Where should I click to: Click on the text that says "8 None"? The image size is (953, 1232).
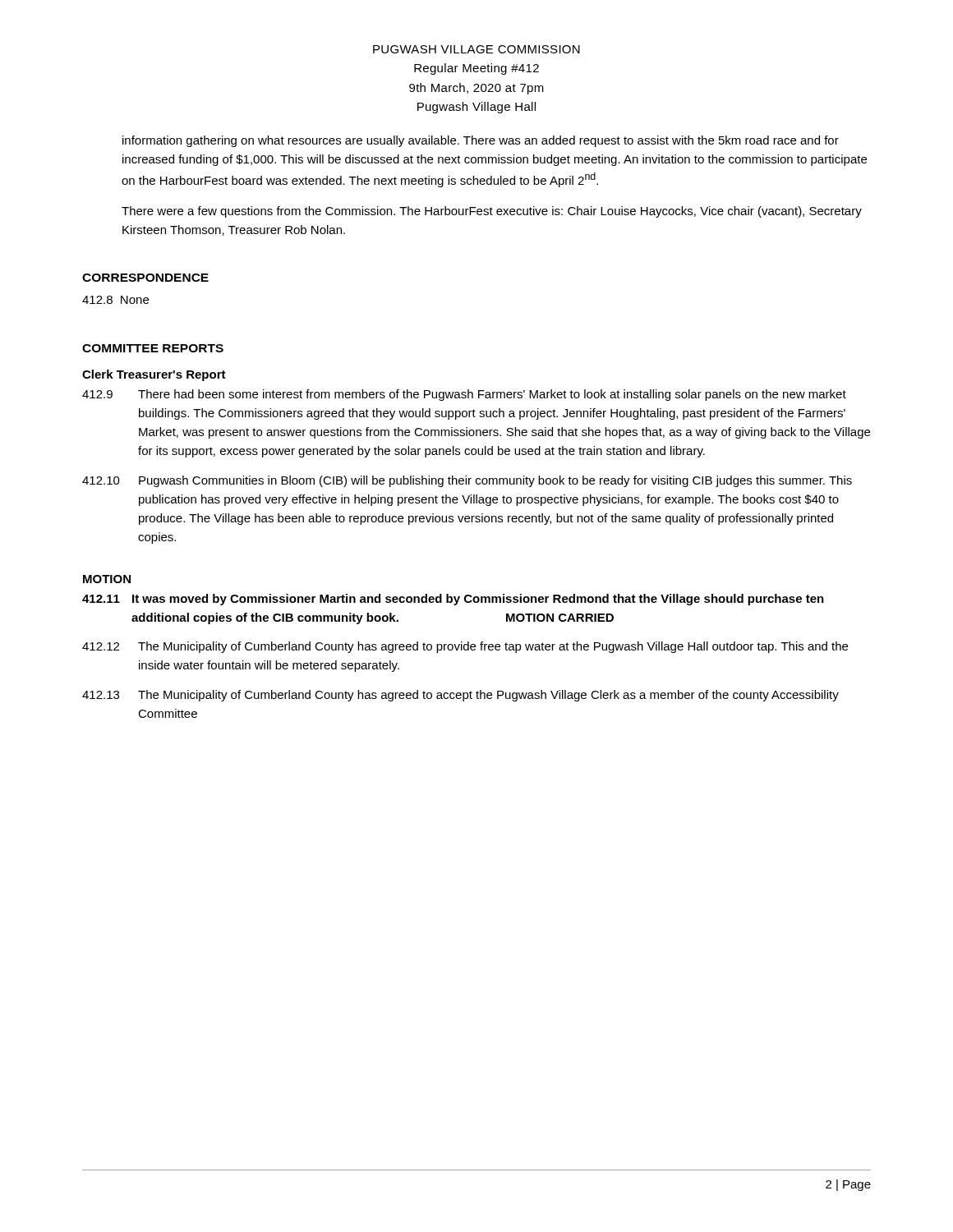coord(116,300)
